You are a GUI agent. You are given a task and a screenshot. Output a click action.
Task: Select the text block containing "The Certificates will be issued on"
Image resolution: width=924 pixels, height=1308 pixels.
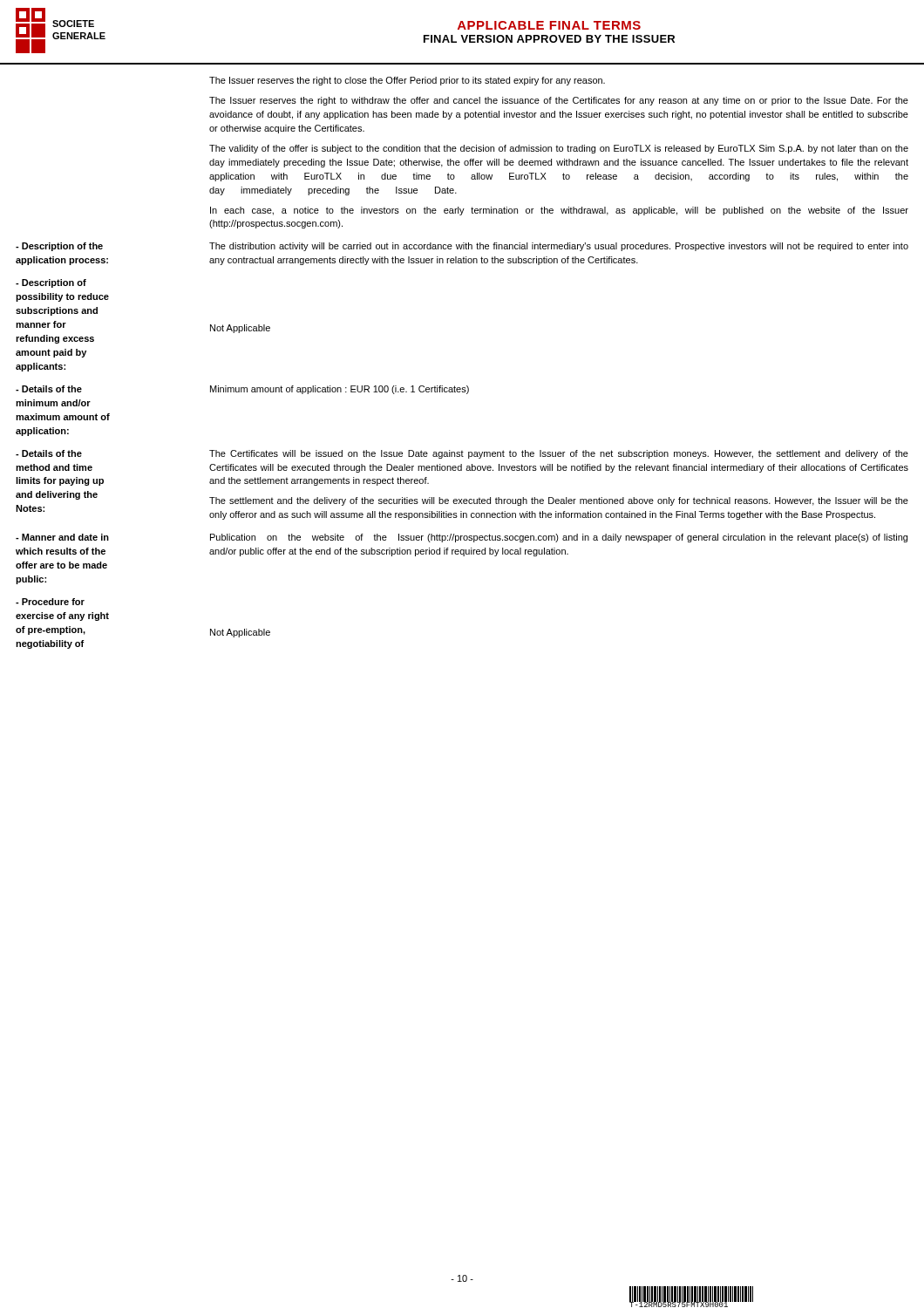point(559,454)
